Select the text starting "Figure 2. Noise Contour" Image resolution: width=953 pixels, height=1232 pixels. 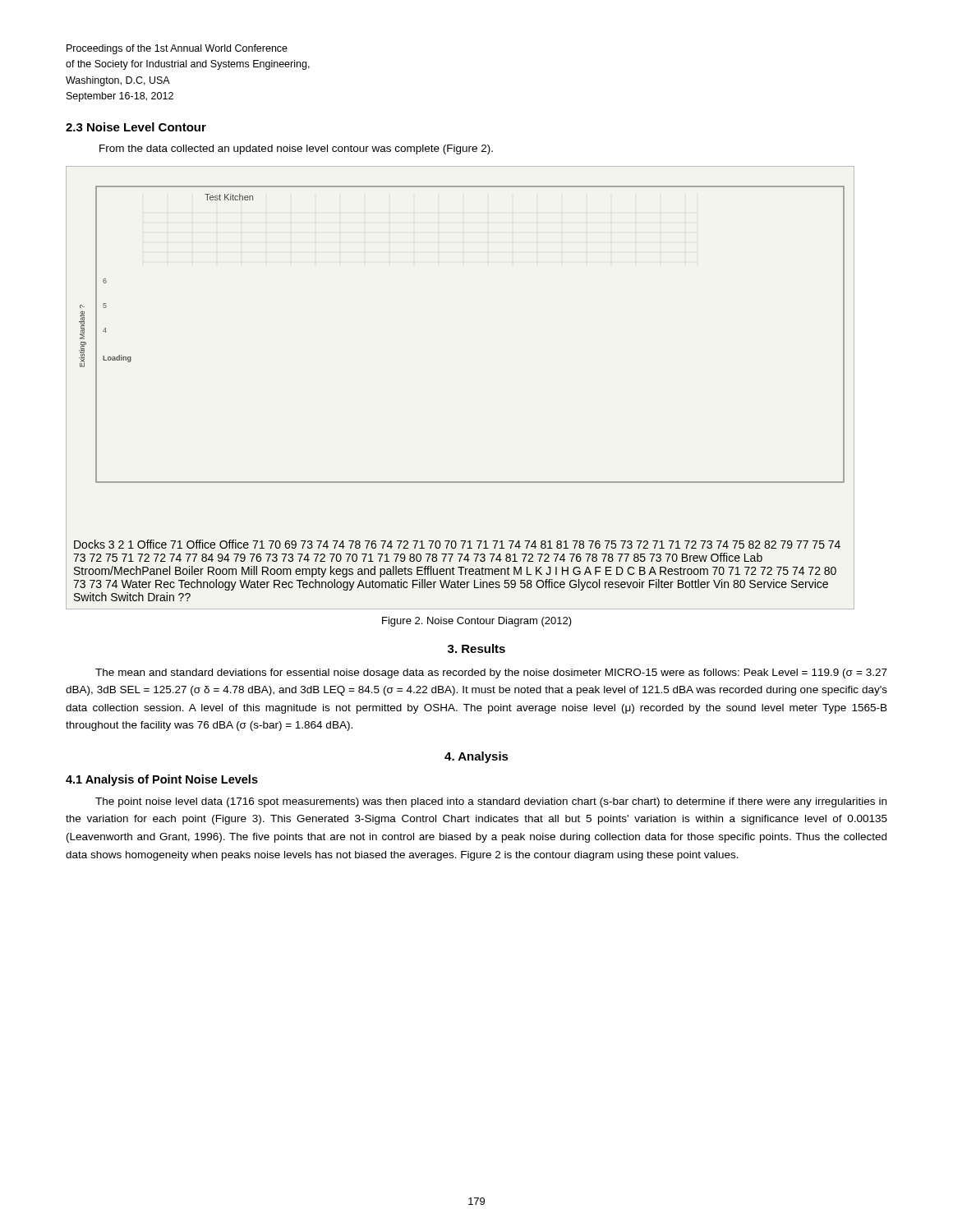pos(476,620)
